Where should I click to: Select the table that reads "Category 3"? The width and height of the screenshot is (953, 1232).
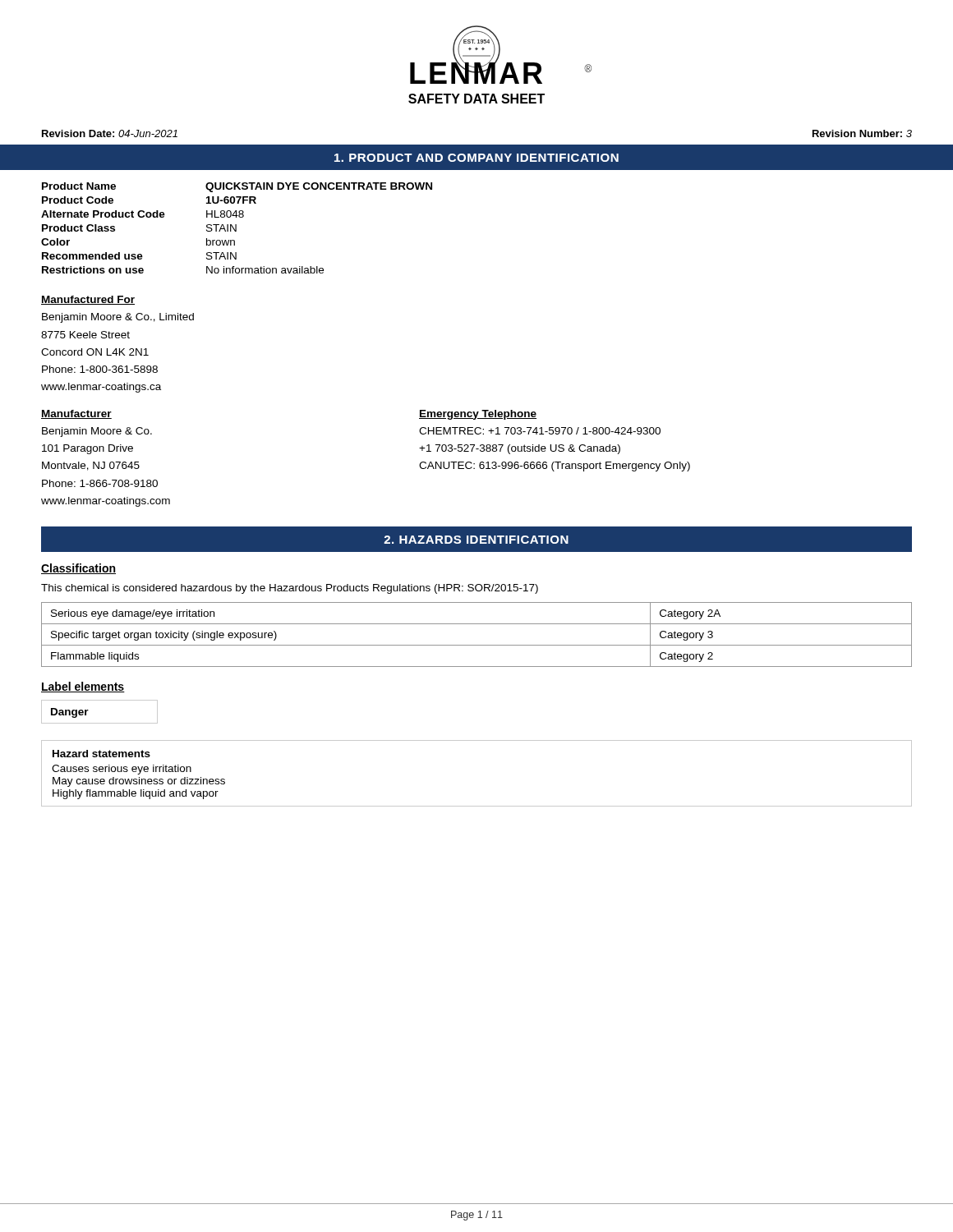(x=476, y=634)
